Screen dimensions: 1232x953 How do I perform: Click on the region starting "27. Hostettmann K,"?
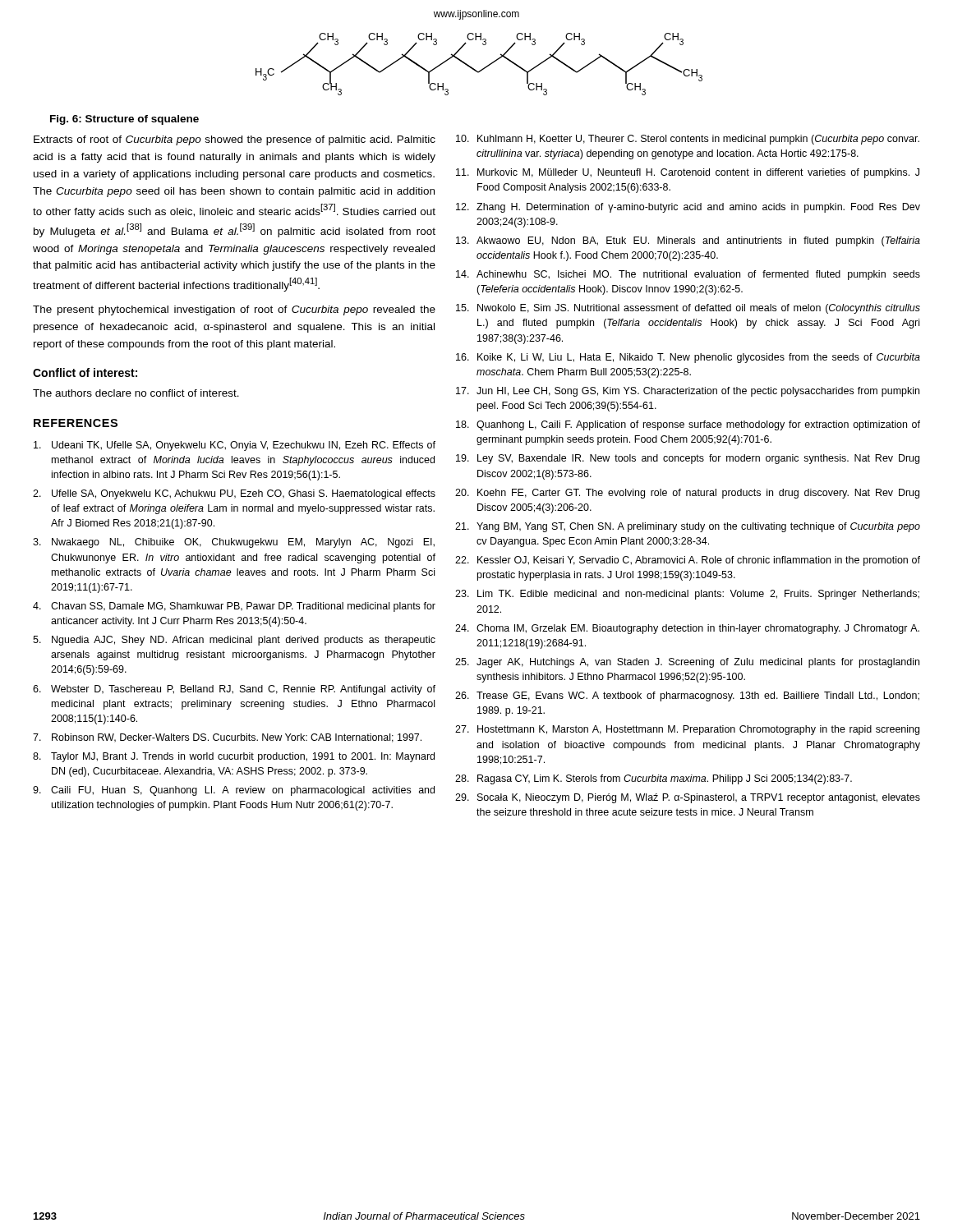(688, 745)
